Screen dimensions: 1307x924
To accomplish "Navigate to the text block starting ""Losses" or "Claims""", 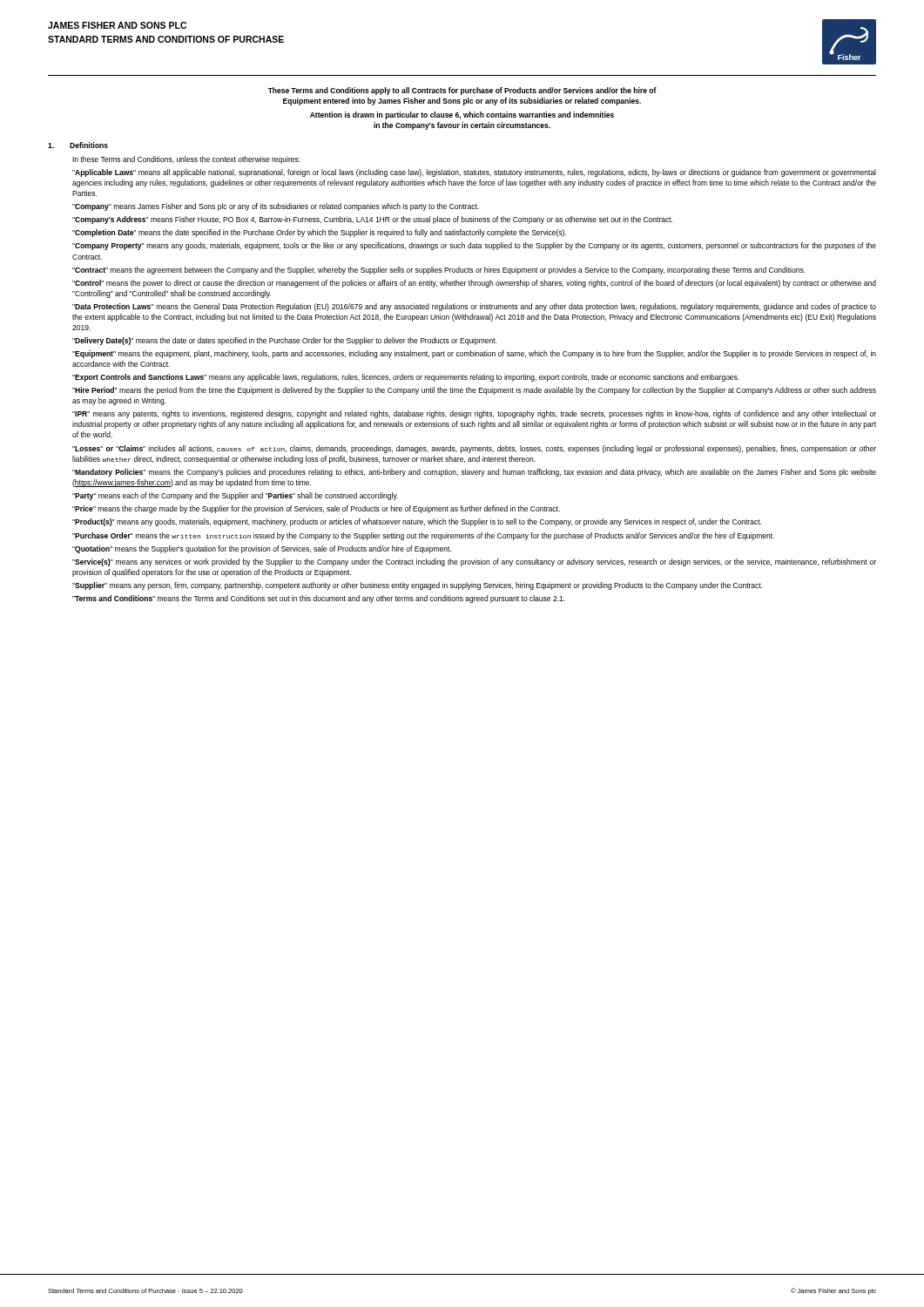I will pos(474,454).
